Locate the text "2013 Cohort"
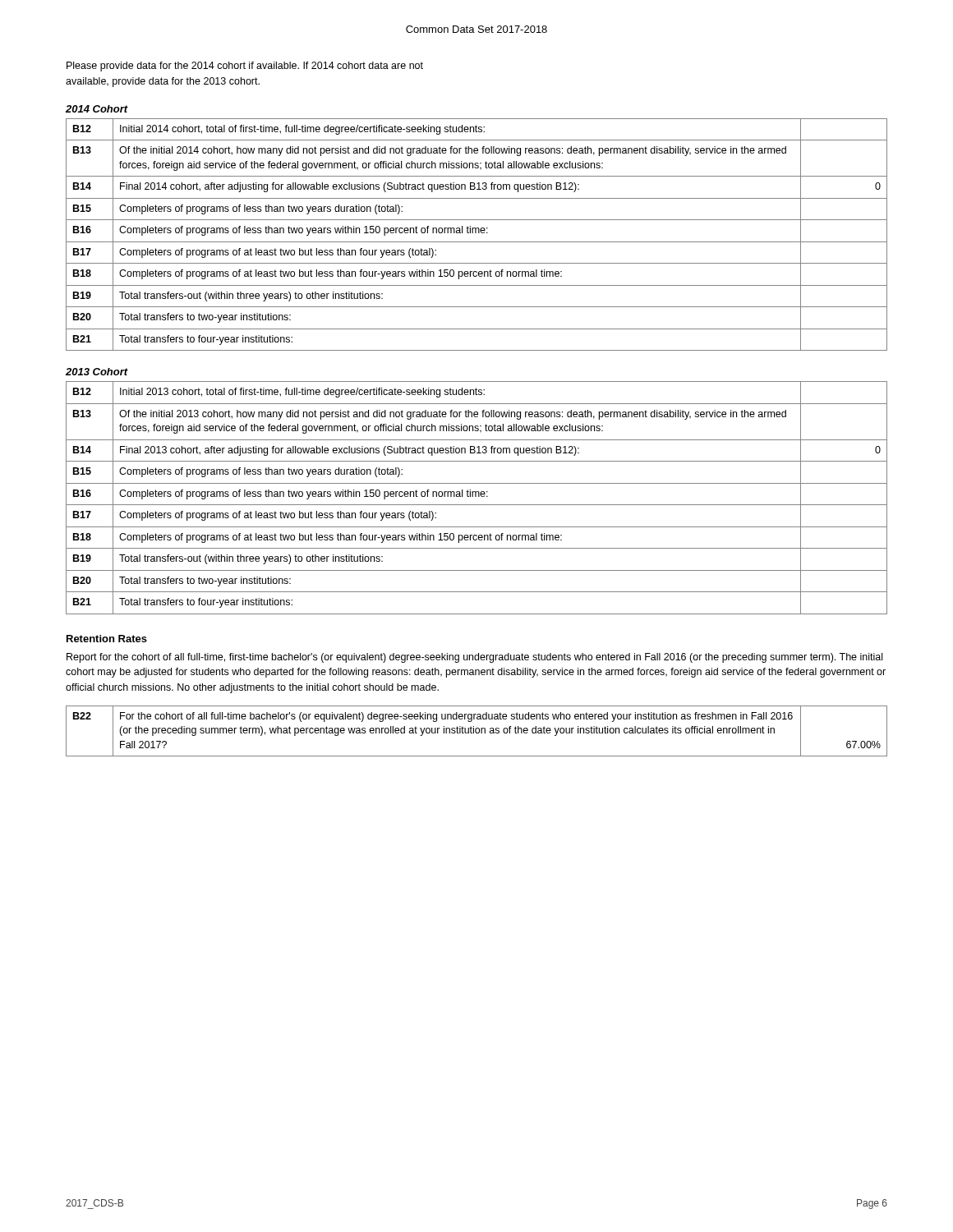Viewport: 953px width, 1232px height. click(97, 372)
